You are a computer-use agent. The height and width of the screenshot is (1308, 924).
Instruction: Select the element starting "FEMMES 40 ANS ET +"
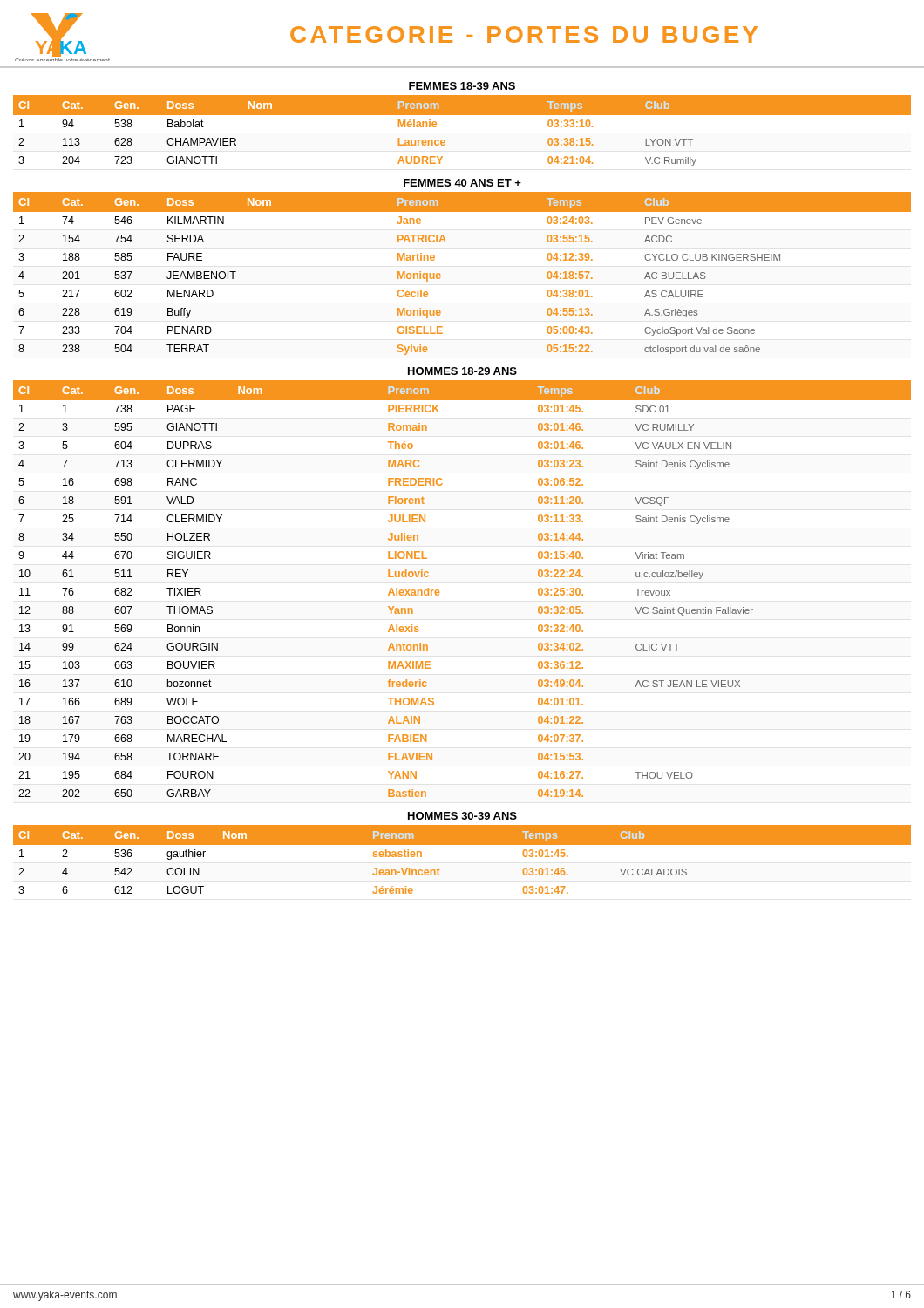click(x=462, y=183)
